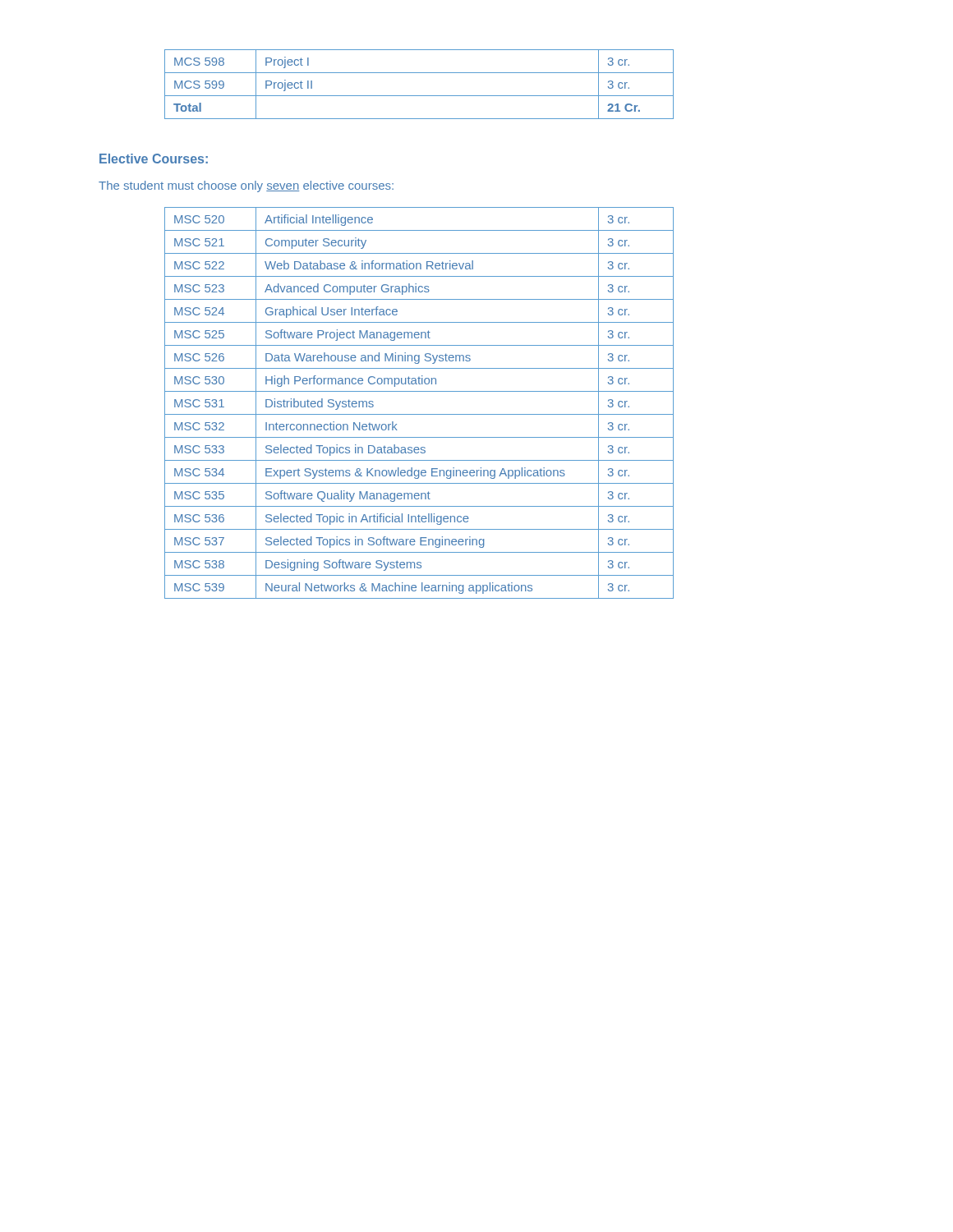953x1232 pixels.
Task: Click on the section header that reads "Elective Courses:"
Action: [154, 159]
